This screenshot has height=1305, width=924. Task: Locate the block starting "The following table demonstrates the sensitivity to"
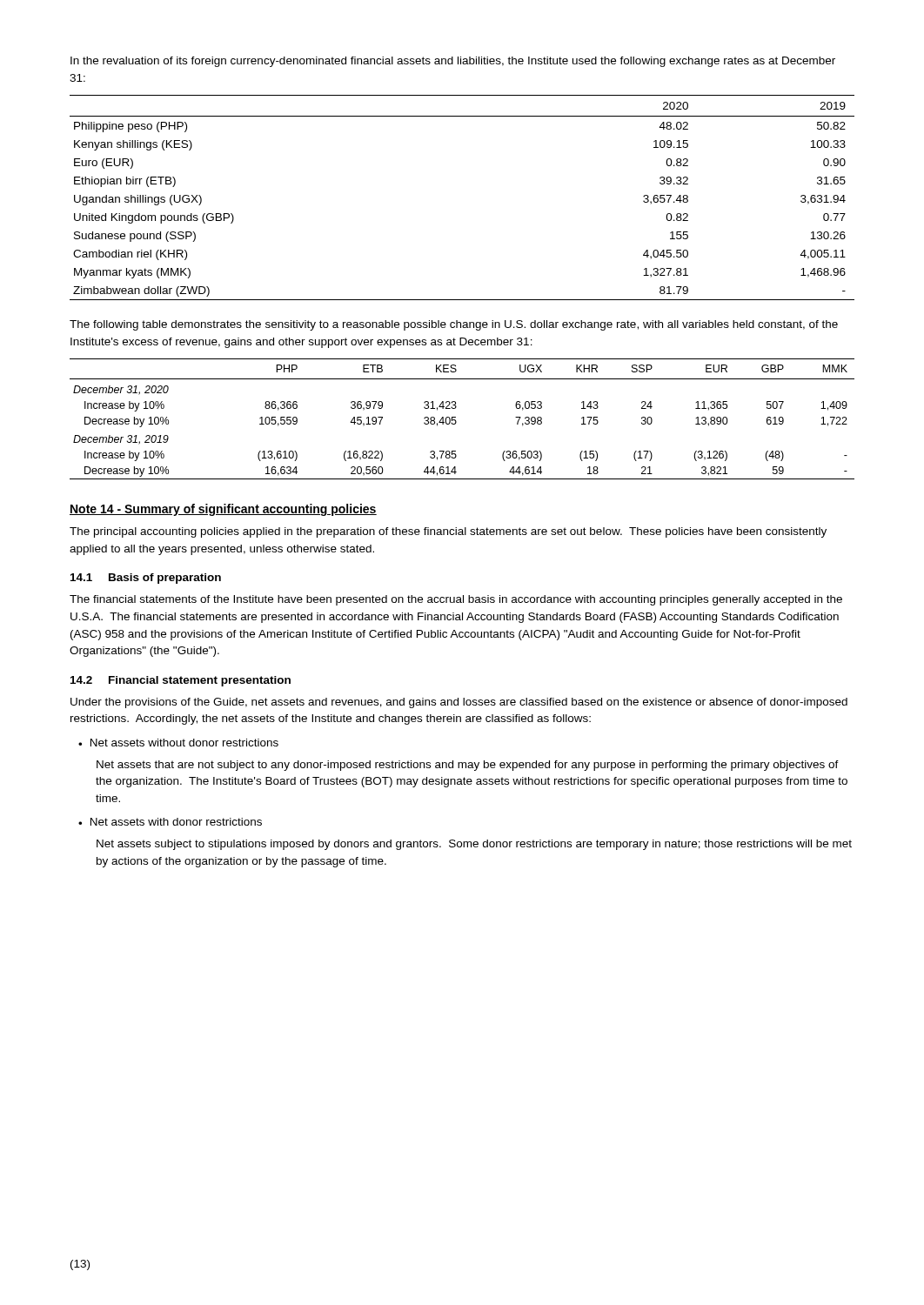(x=454, y=333)
